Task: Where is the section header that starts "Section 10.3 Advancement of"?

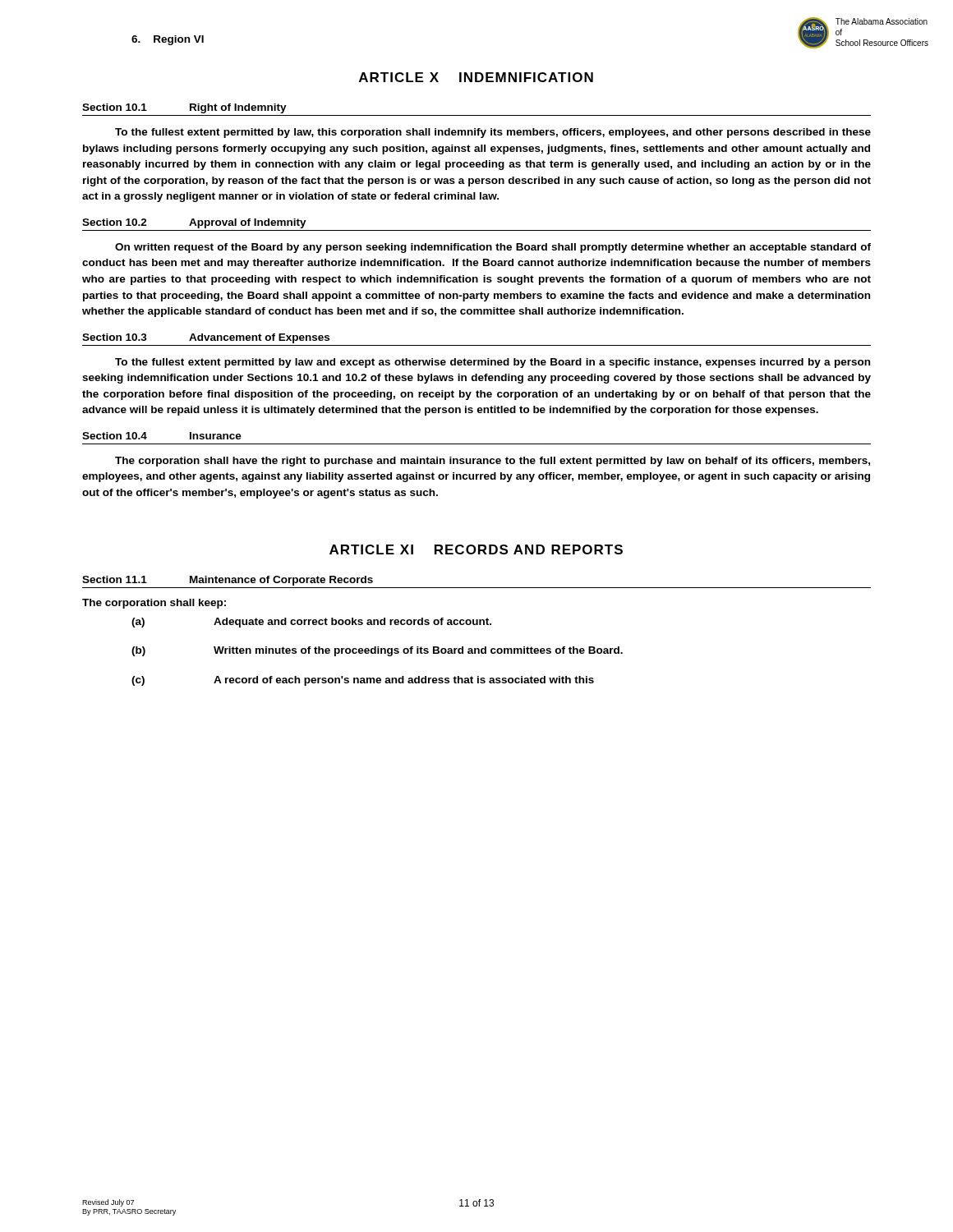Action: (206, 337)
